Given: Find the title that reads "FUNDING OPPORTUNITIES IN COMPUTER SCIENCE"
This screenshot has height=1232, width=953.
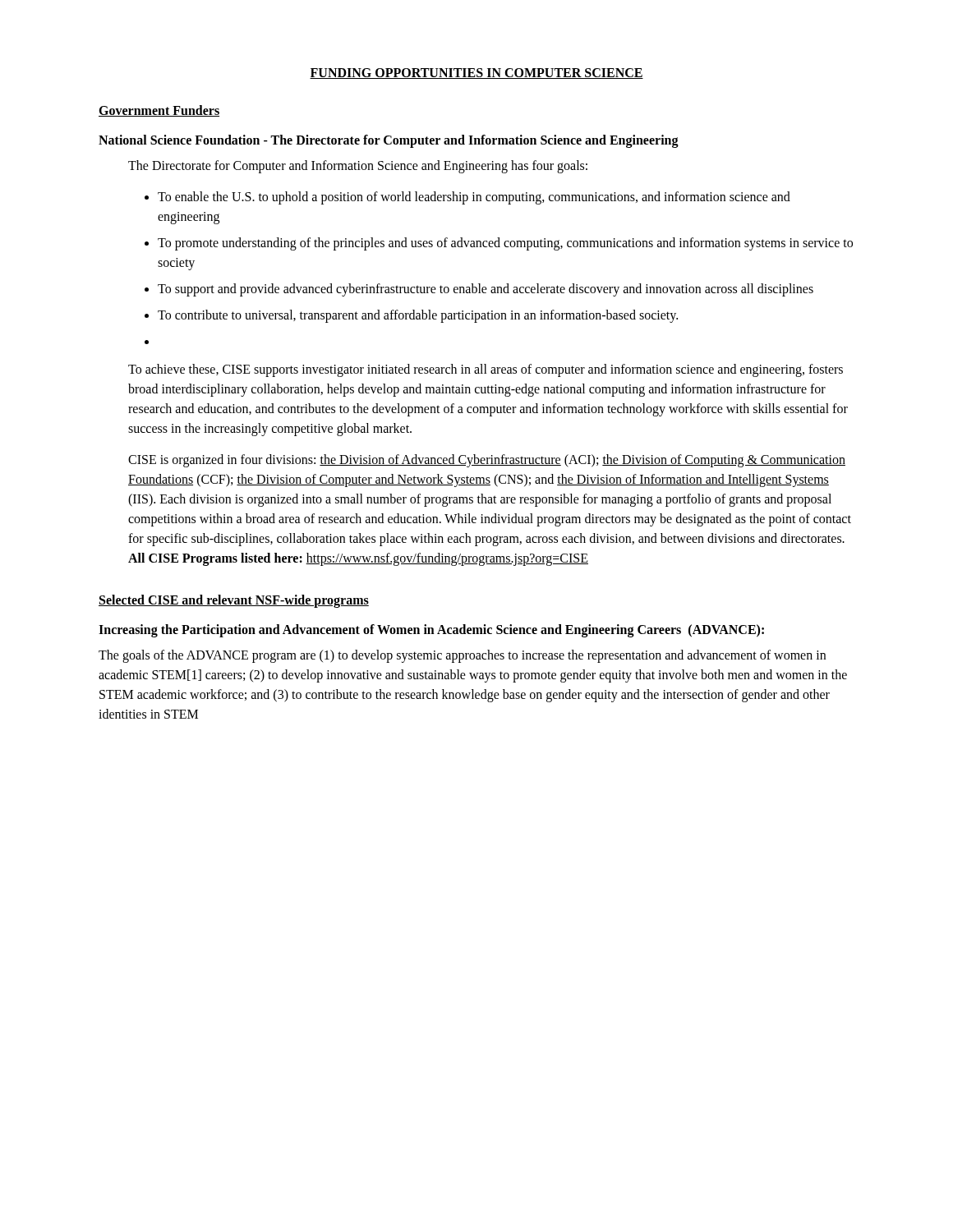Looking at the screenshot, I should tap(476, 73).
